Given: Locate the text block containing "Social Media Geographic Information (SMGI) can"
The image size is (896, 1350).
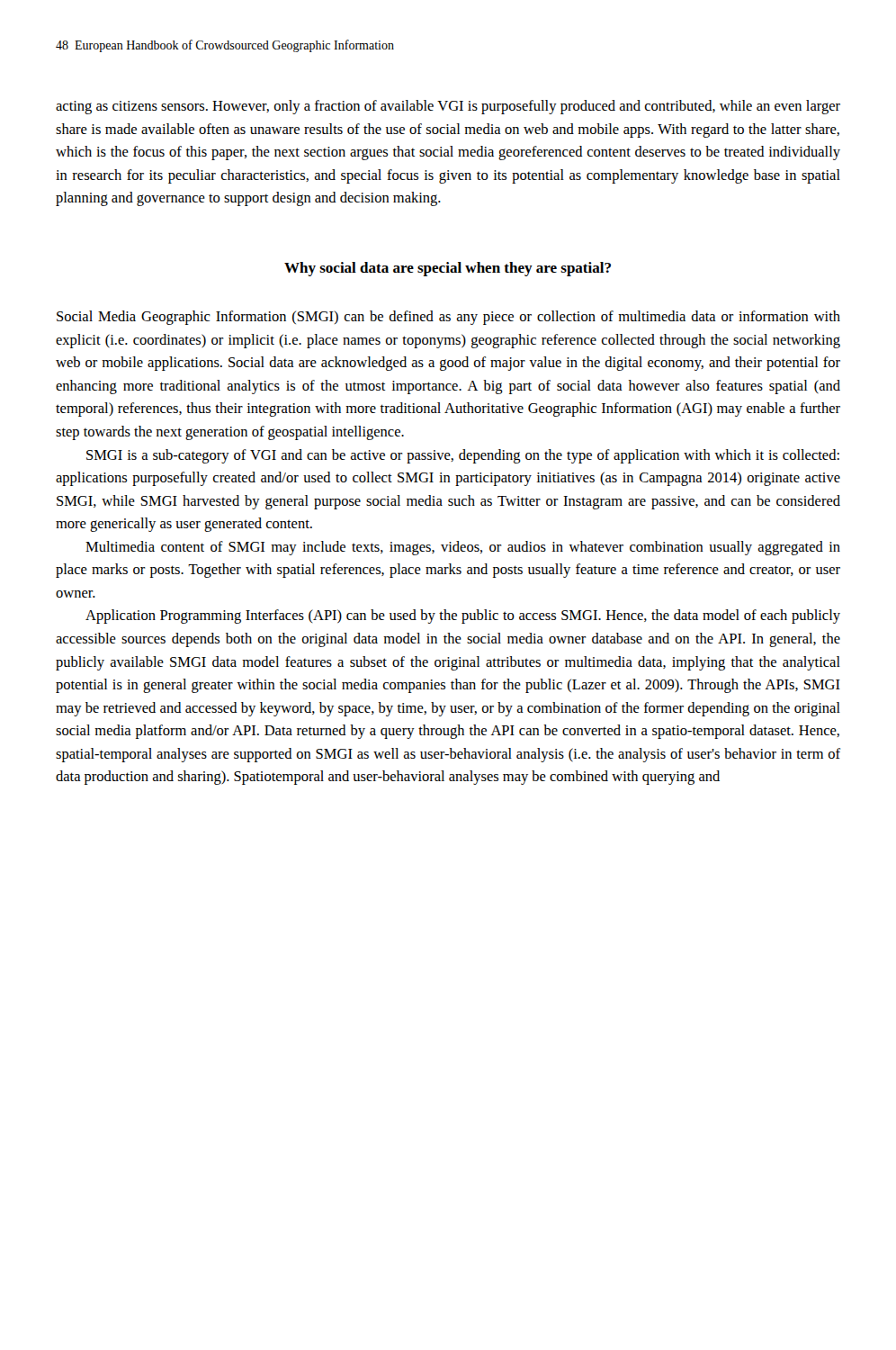Looking at the screenshot, I should pos(448,374).
